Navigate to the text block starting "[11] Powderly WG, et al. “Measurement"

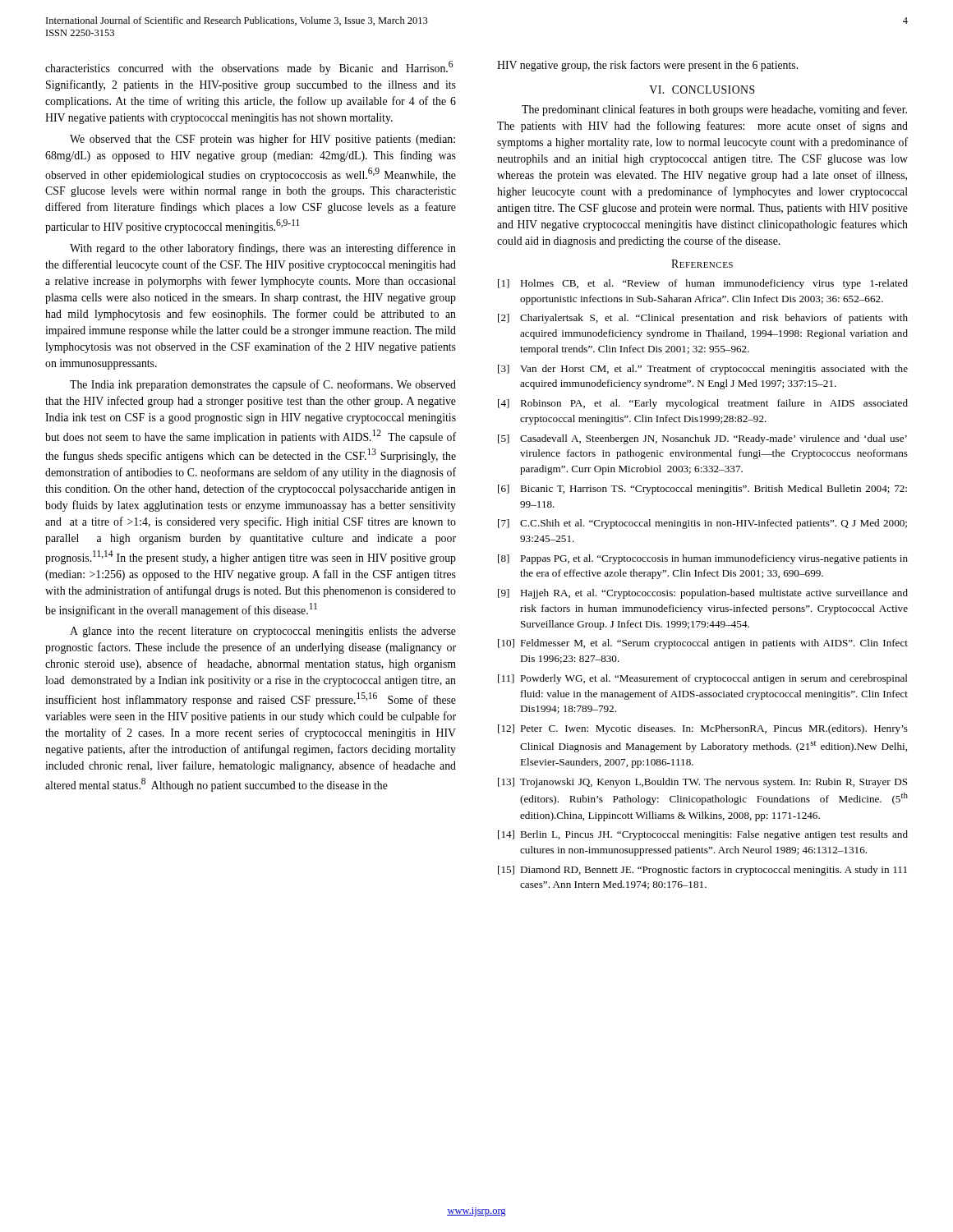pos(702,694)
